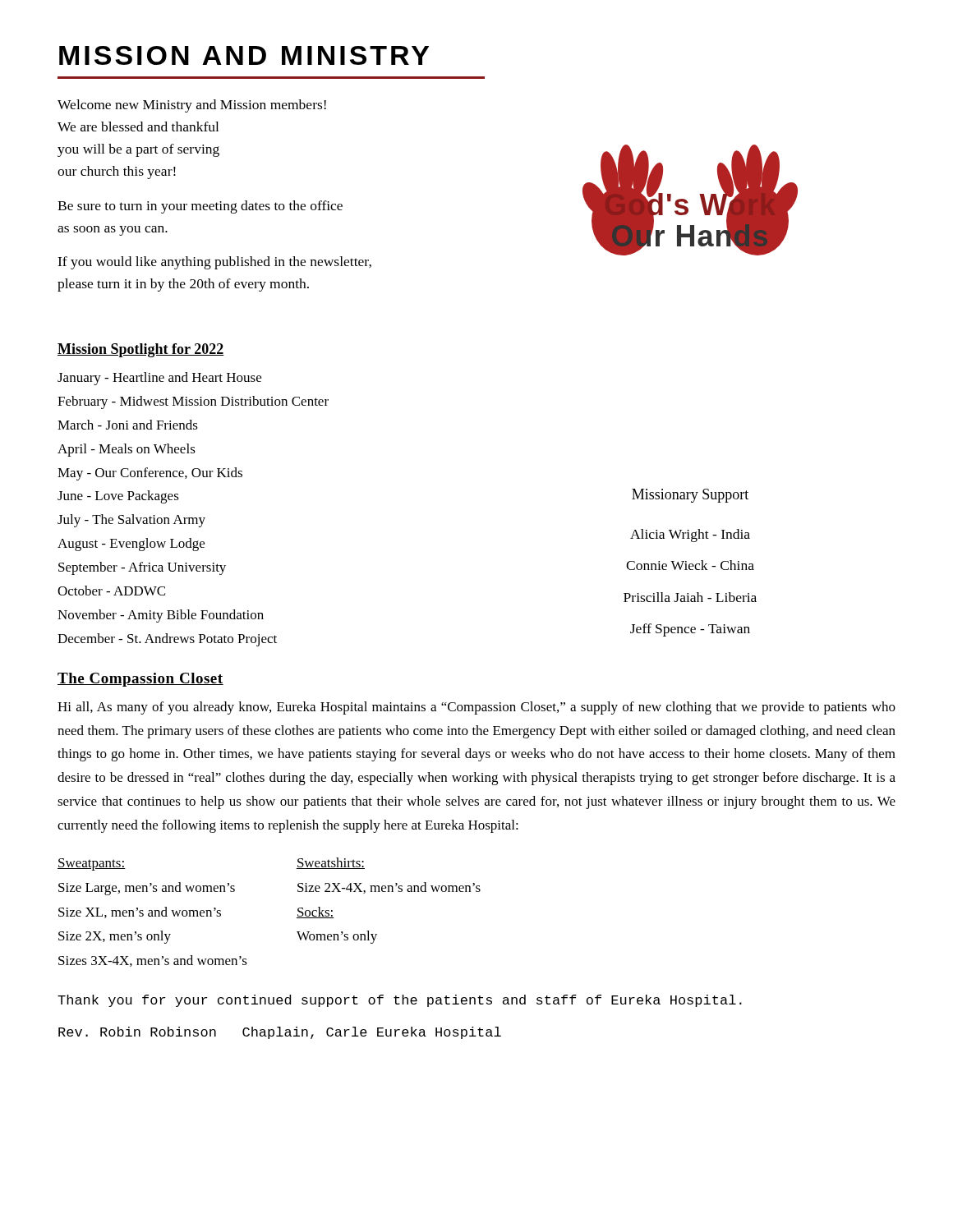Point to the block beginning "Sweatpants: Size Large,"
This screenshot has height=1232, width=953.
pos(152,912)
